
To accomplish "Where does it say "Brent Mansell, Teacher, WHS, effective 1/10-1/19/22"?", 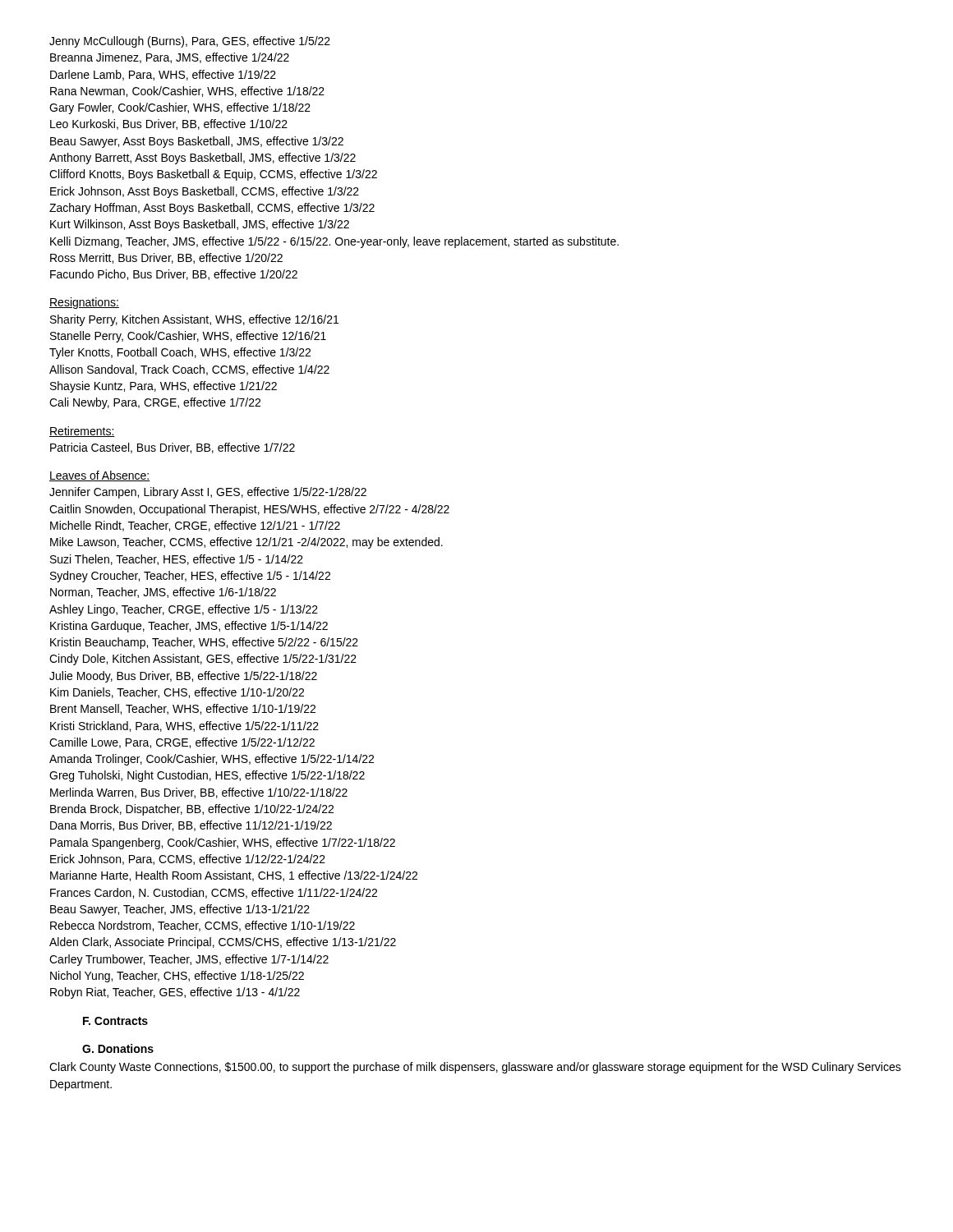I will point(183,709).
